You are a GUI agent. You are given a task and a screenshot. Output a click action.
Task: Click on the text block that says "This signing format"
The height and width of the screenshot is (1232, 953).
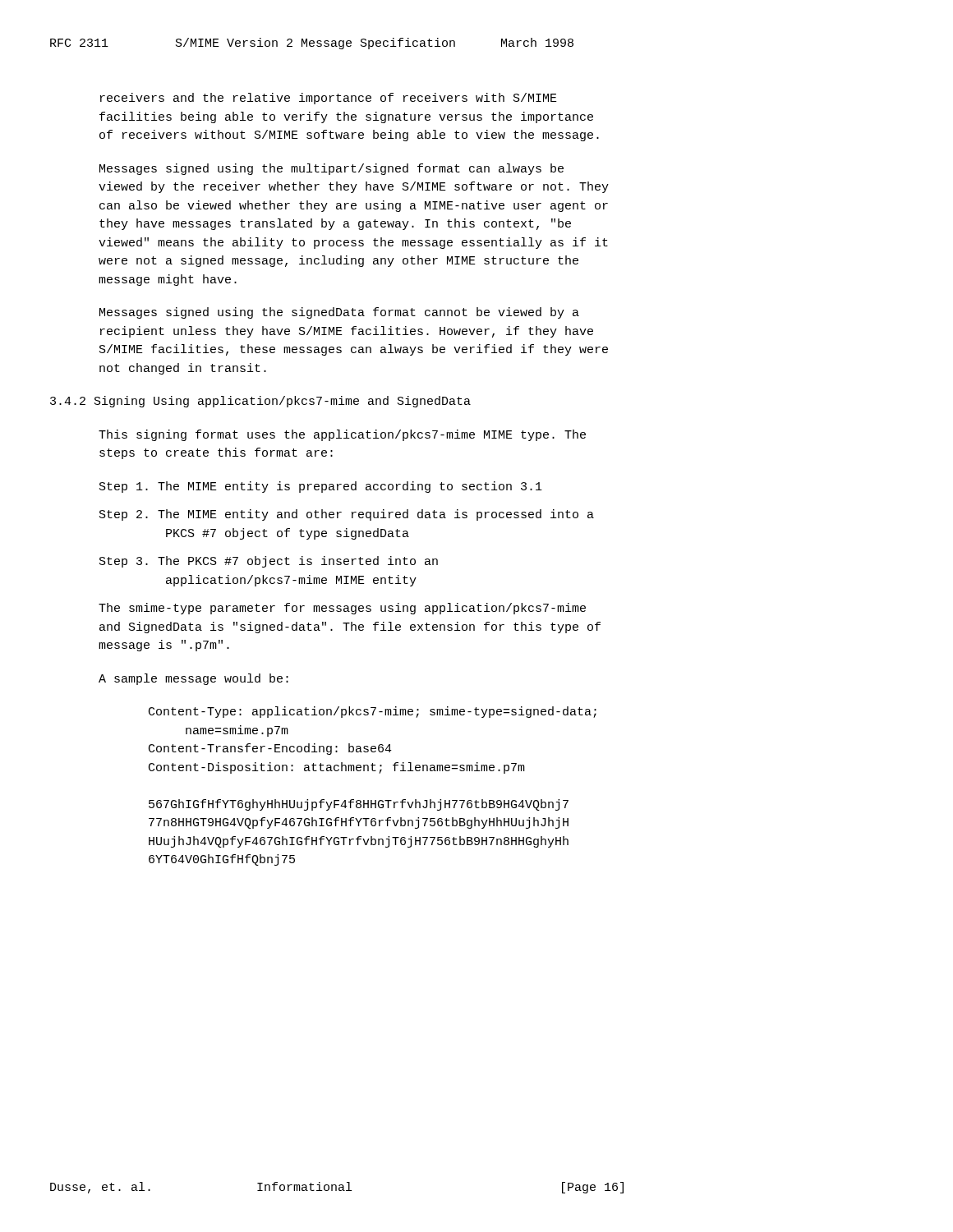point(343,445)
